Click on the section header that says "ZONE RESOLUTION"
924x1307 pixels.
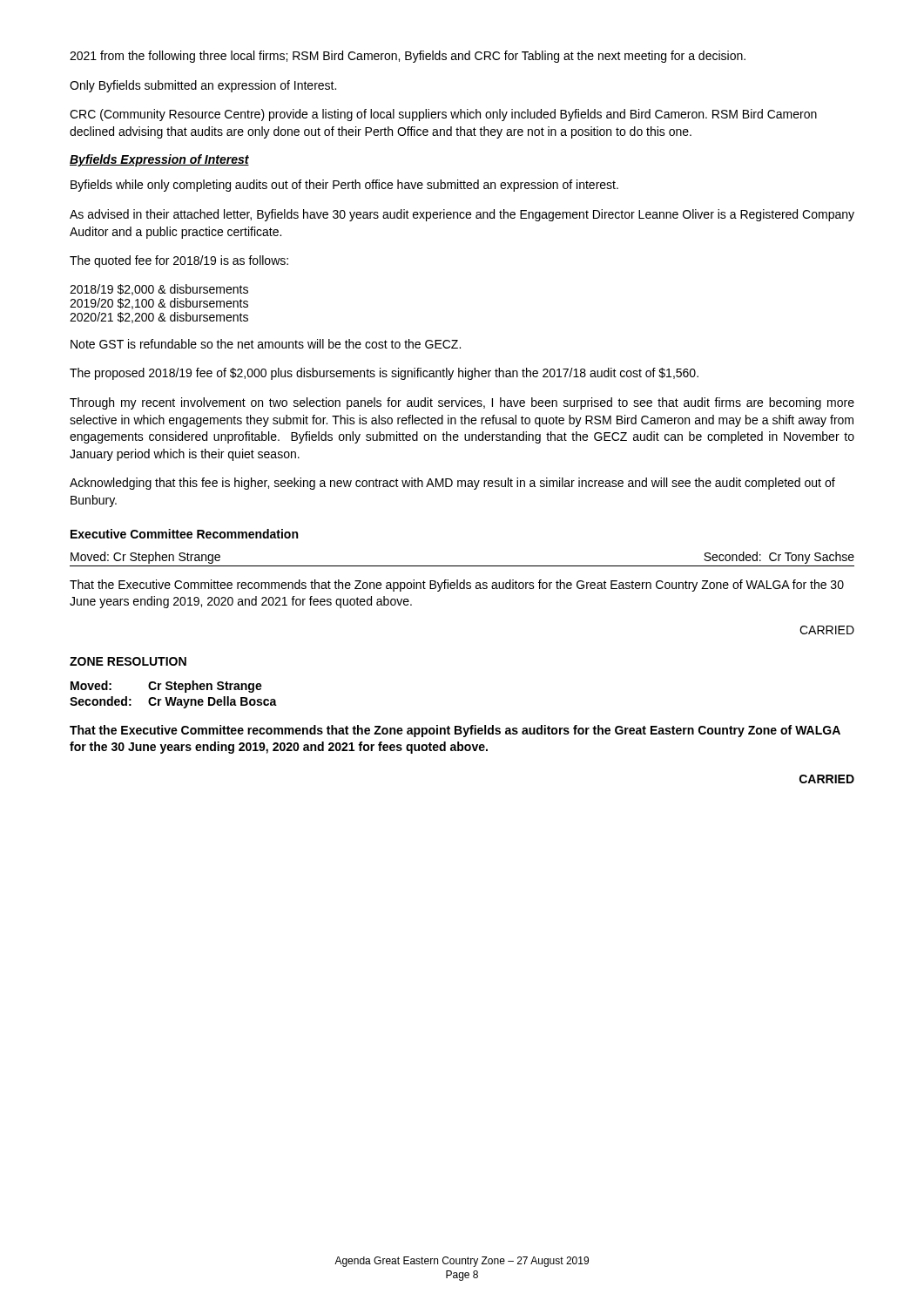point(128,661)
